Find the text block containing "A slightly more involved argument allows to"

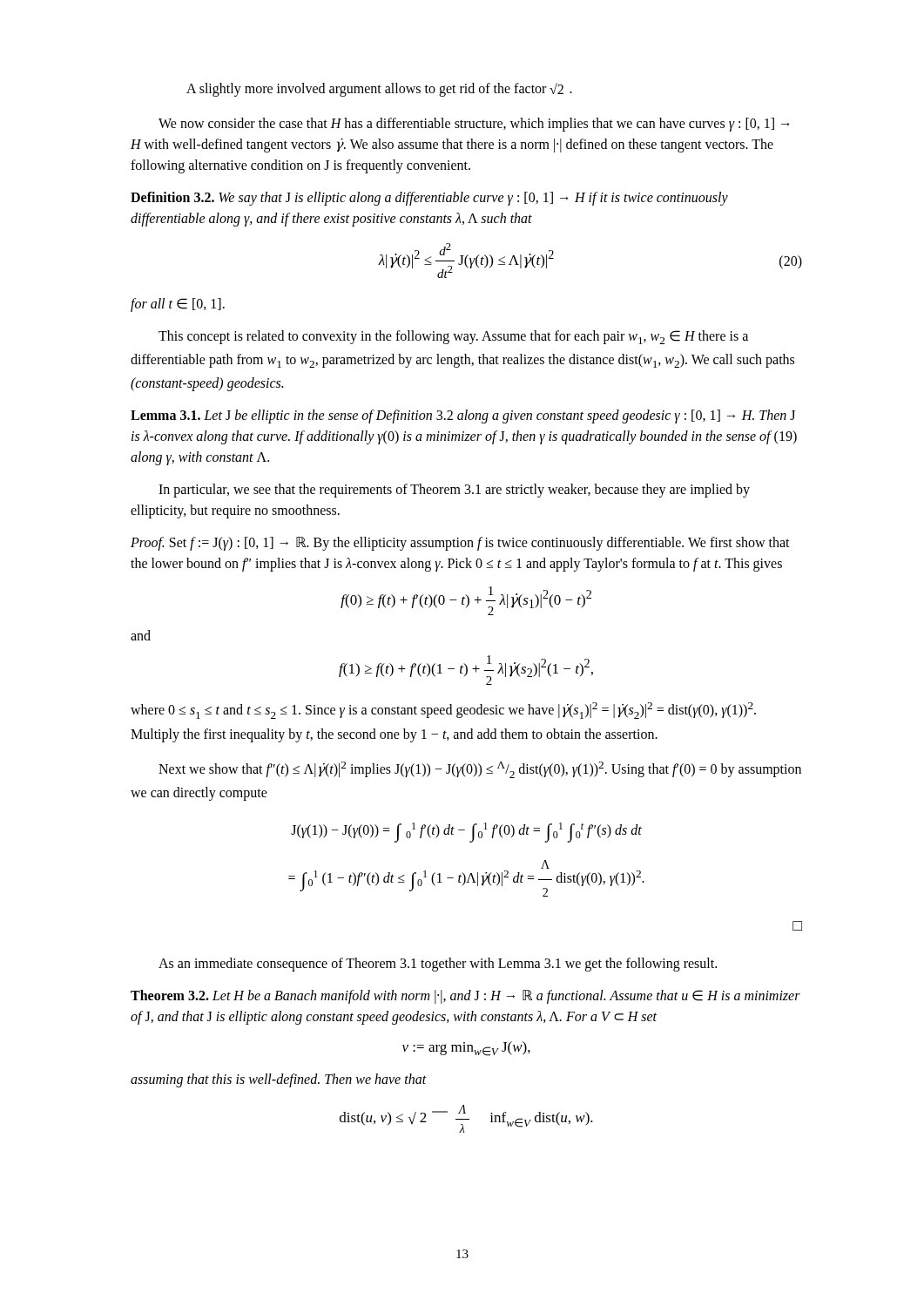pos(379,90)
